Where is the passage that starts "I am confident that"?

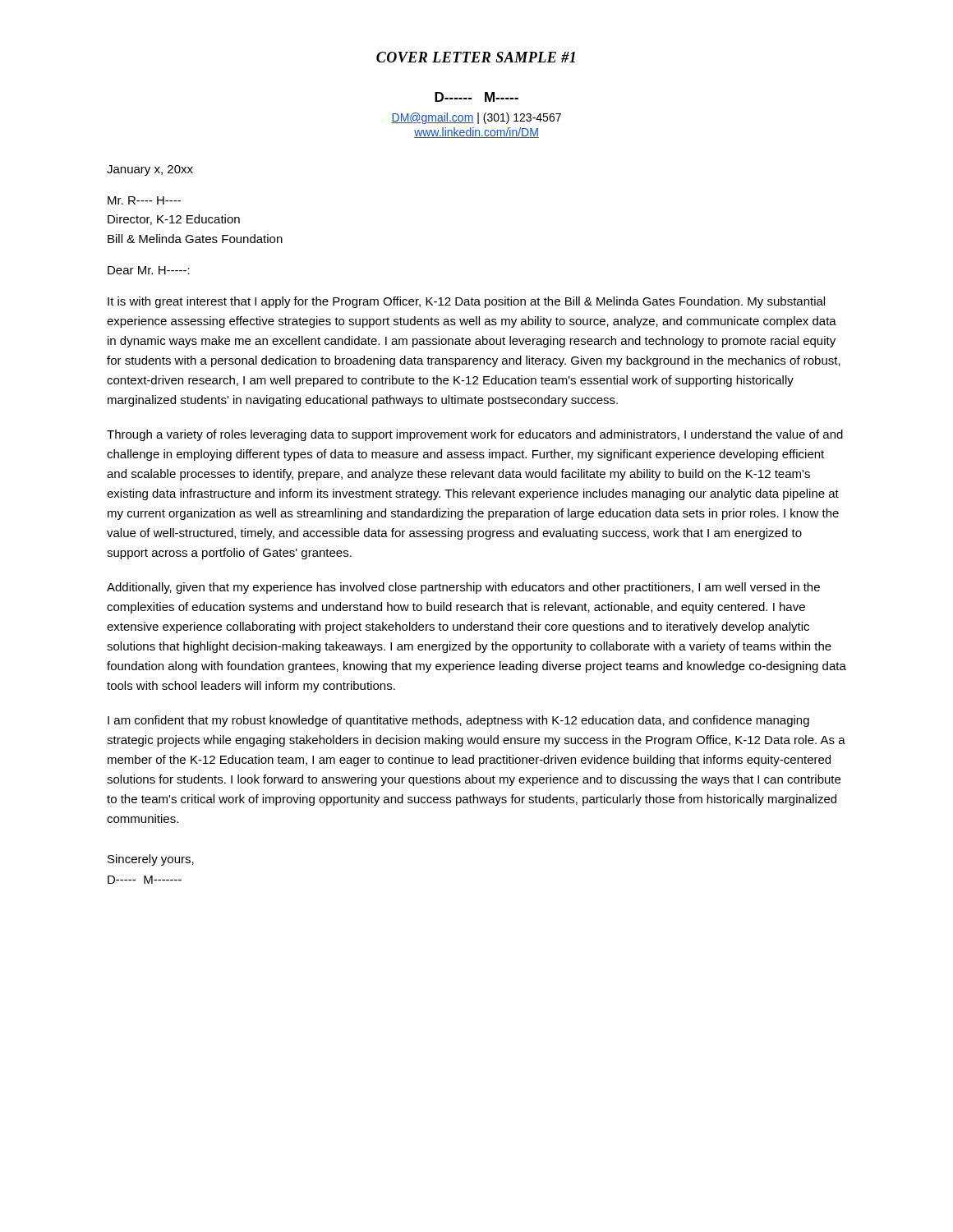[x=476, y=769]
